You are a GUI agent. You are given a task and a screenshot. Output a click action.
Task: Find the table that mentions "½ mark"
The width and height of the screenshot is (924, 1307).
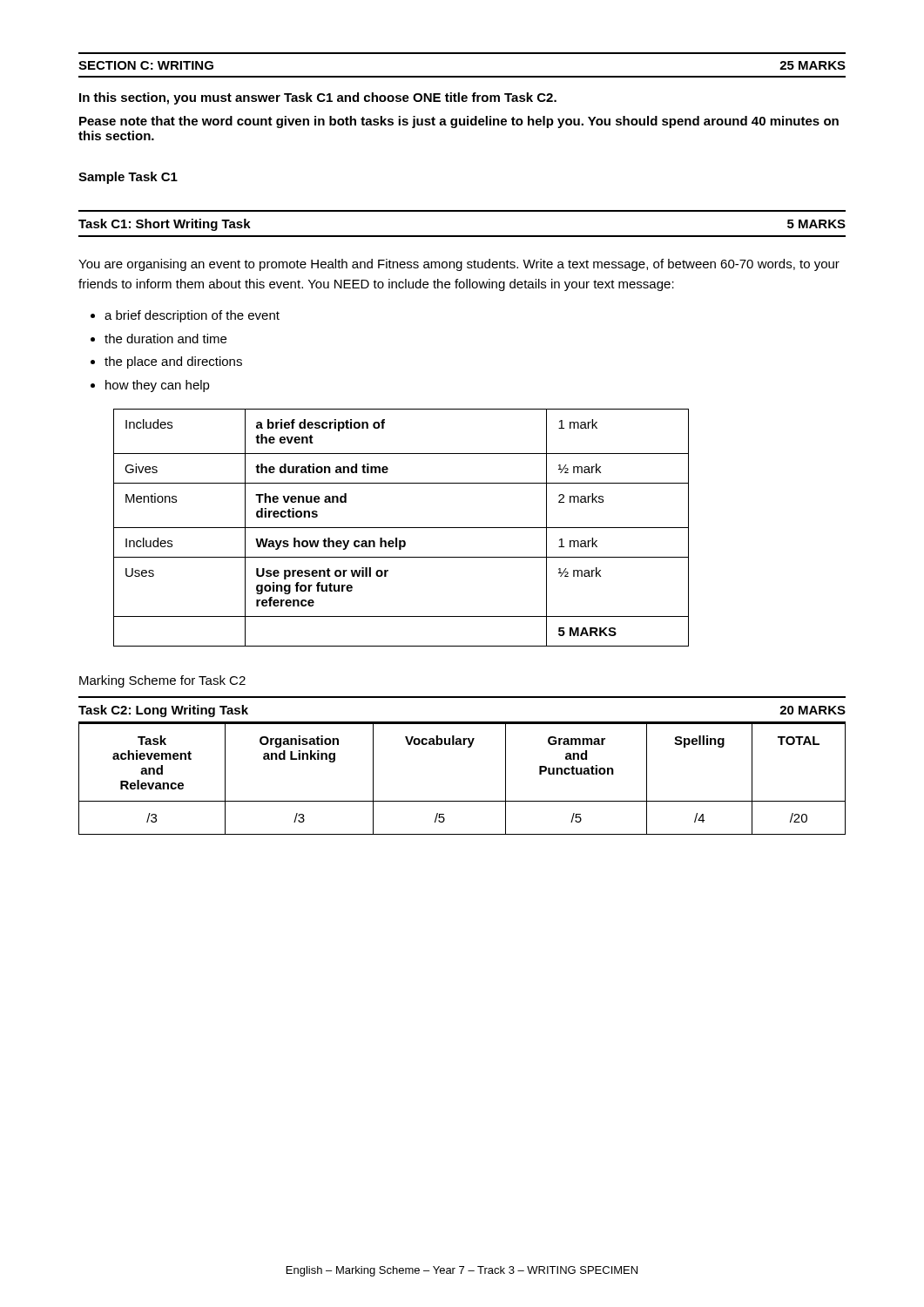[x=462, y=528]
